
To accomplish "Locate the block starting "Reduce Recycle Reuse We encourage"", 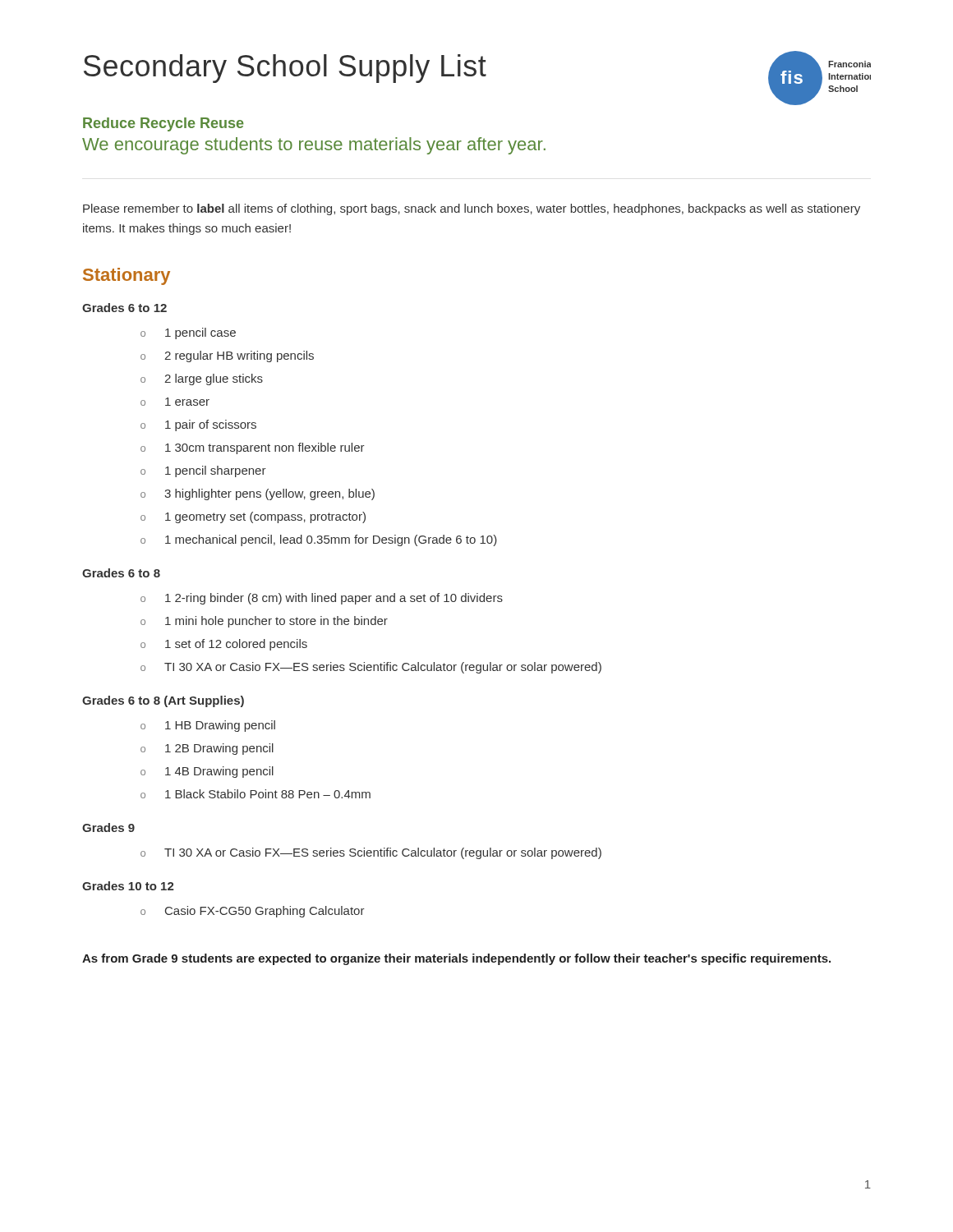I will (476, 135).
